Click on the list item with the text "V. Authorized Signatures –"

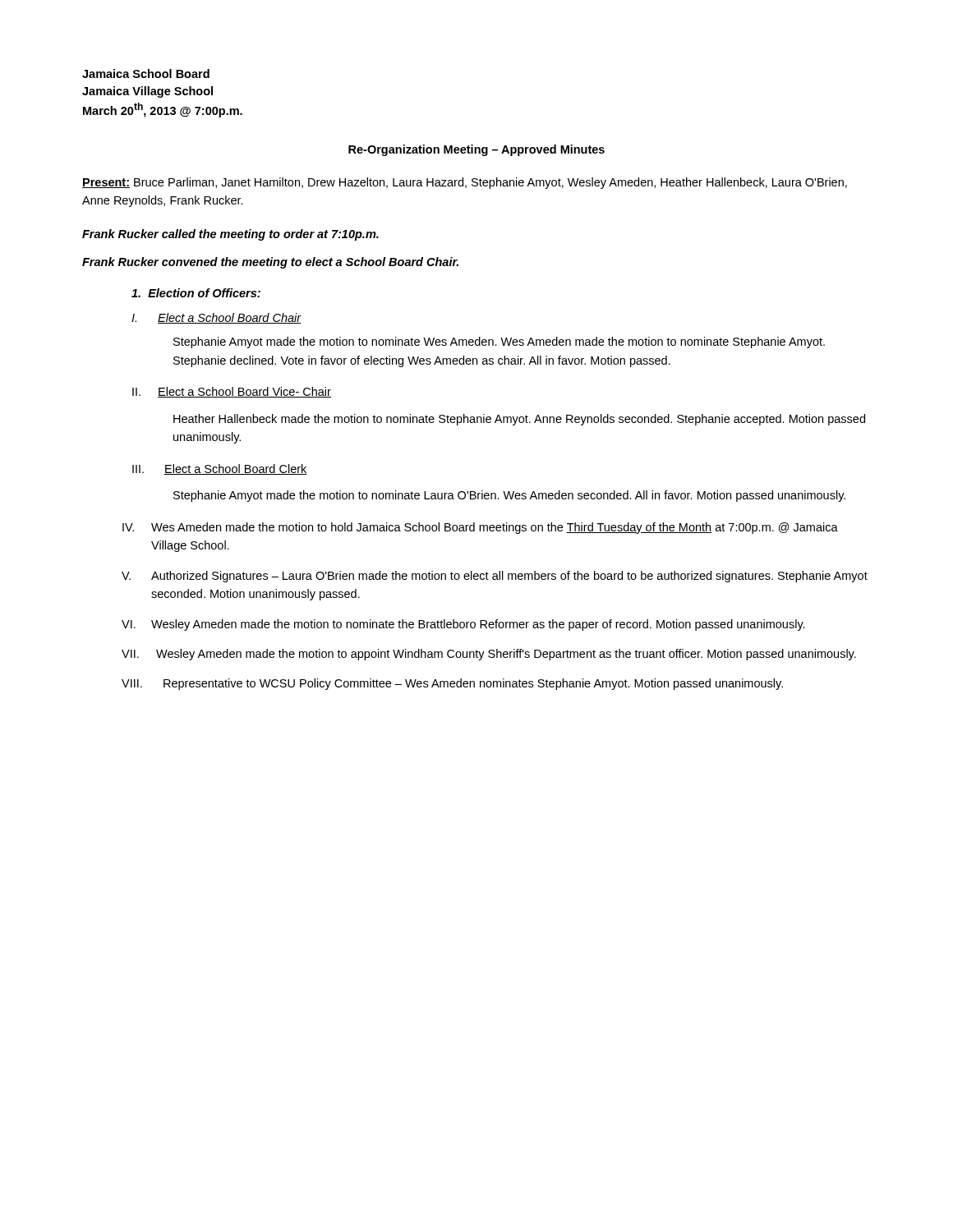pos(496,585)
